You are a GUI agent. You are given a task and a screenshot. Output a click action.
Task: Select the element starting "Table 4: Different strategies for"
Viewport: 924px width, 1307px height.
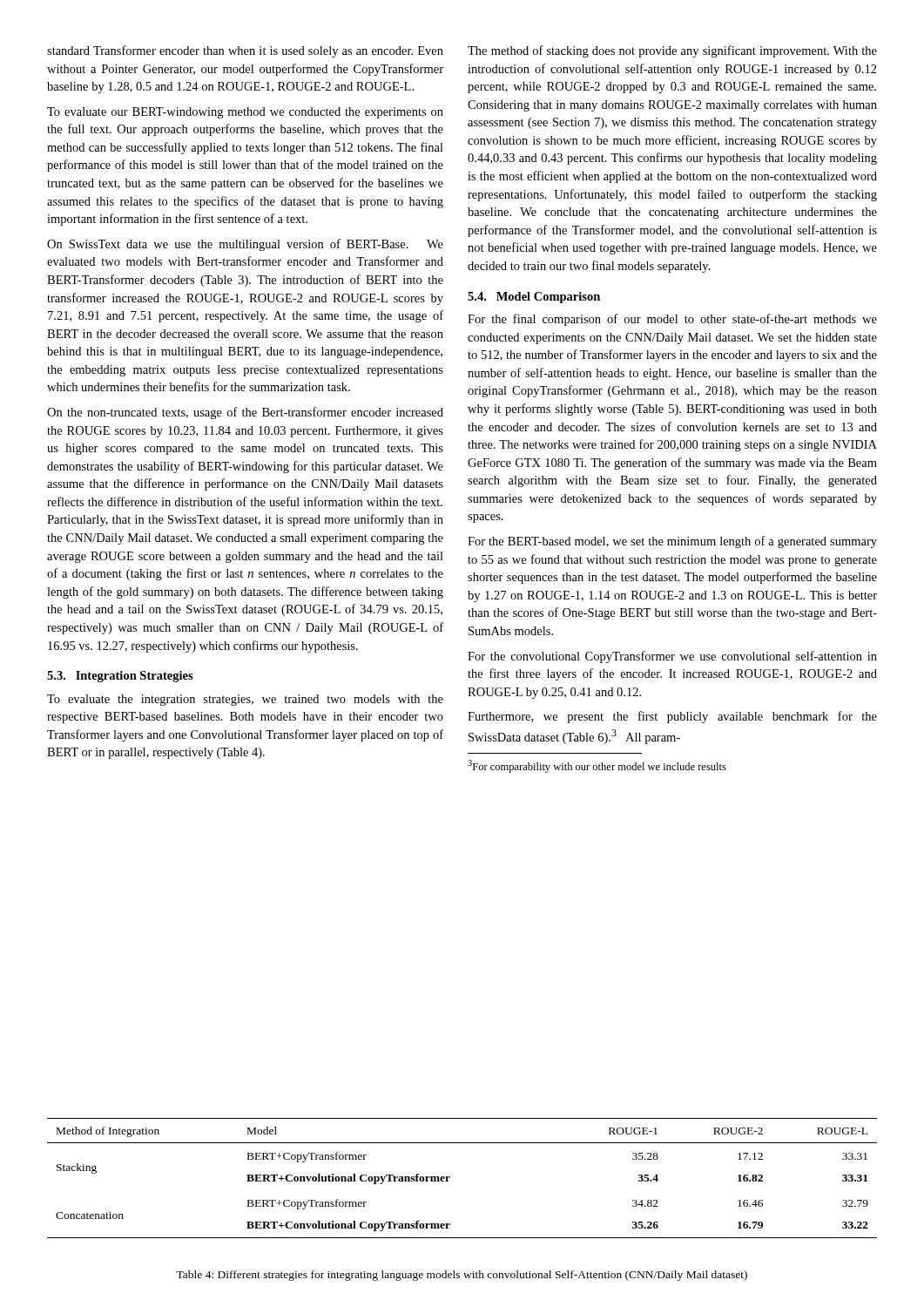(x=462, y=1274)
